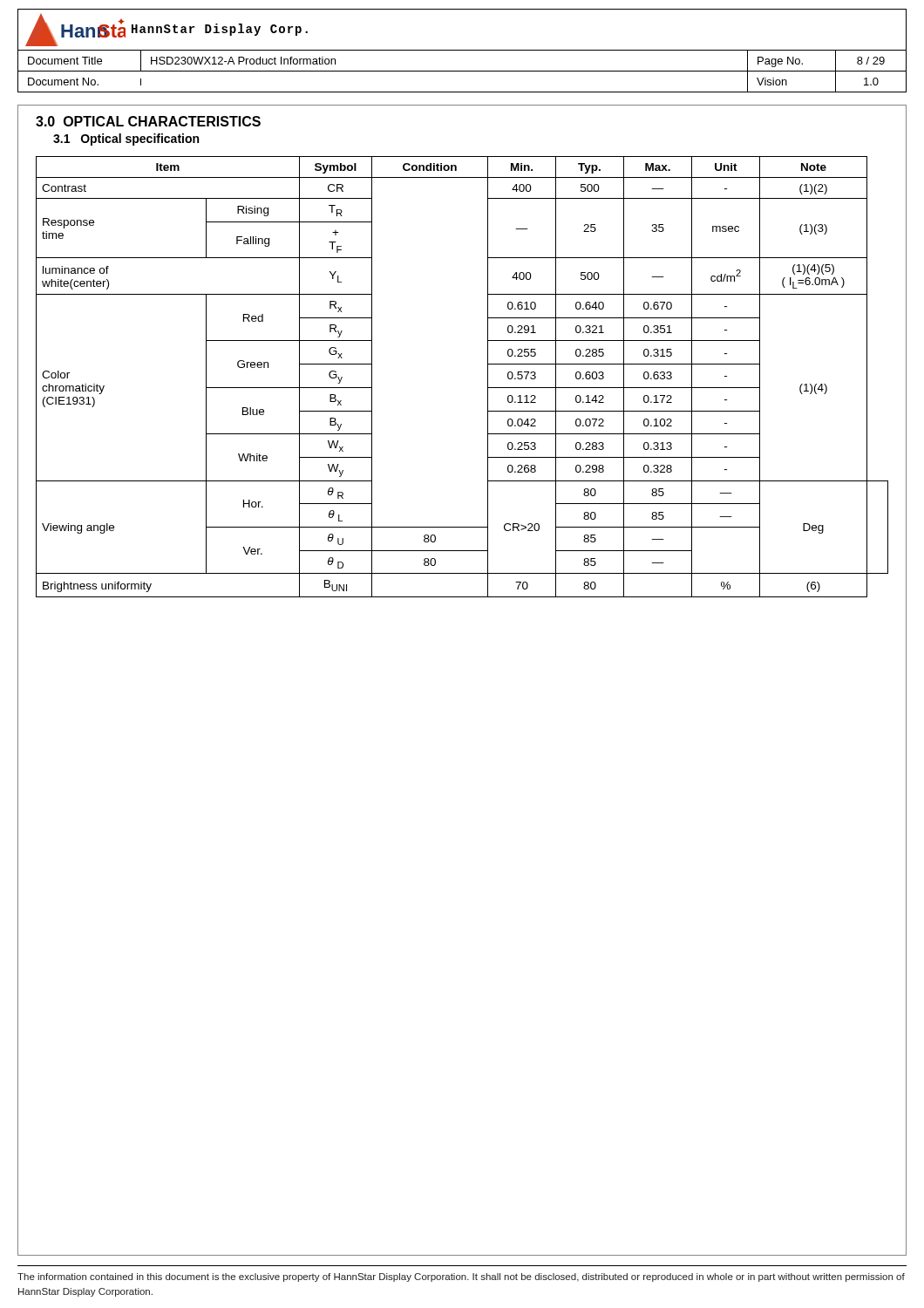Find "3.0 OPTICAL CHARACTERISTICS 3.1 Optical specification" on this page
This screenshot has width=924, height=1308.
148,130
